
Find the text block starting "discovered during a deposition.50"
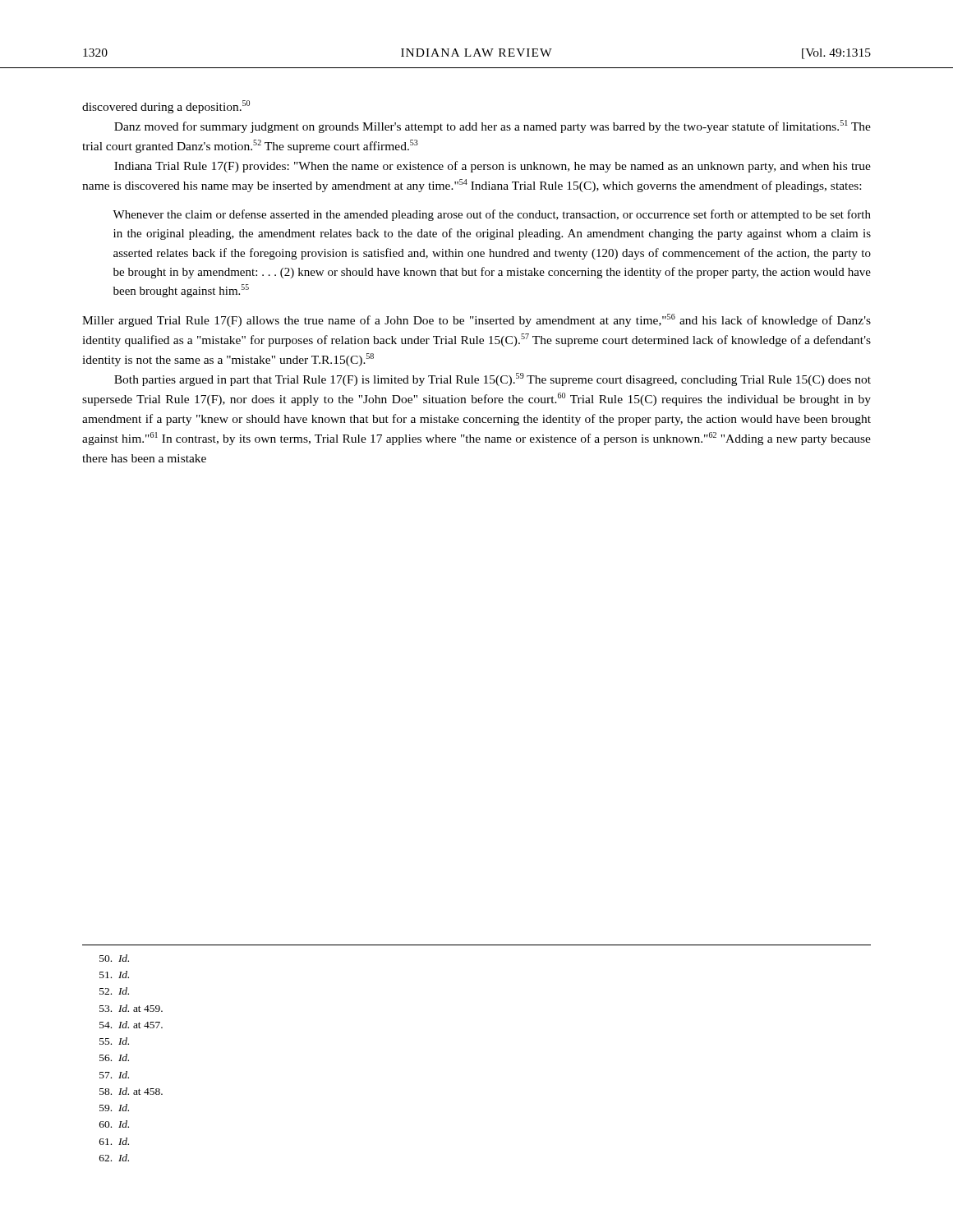[x=166, y=106]
